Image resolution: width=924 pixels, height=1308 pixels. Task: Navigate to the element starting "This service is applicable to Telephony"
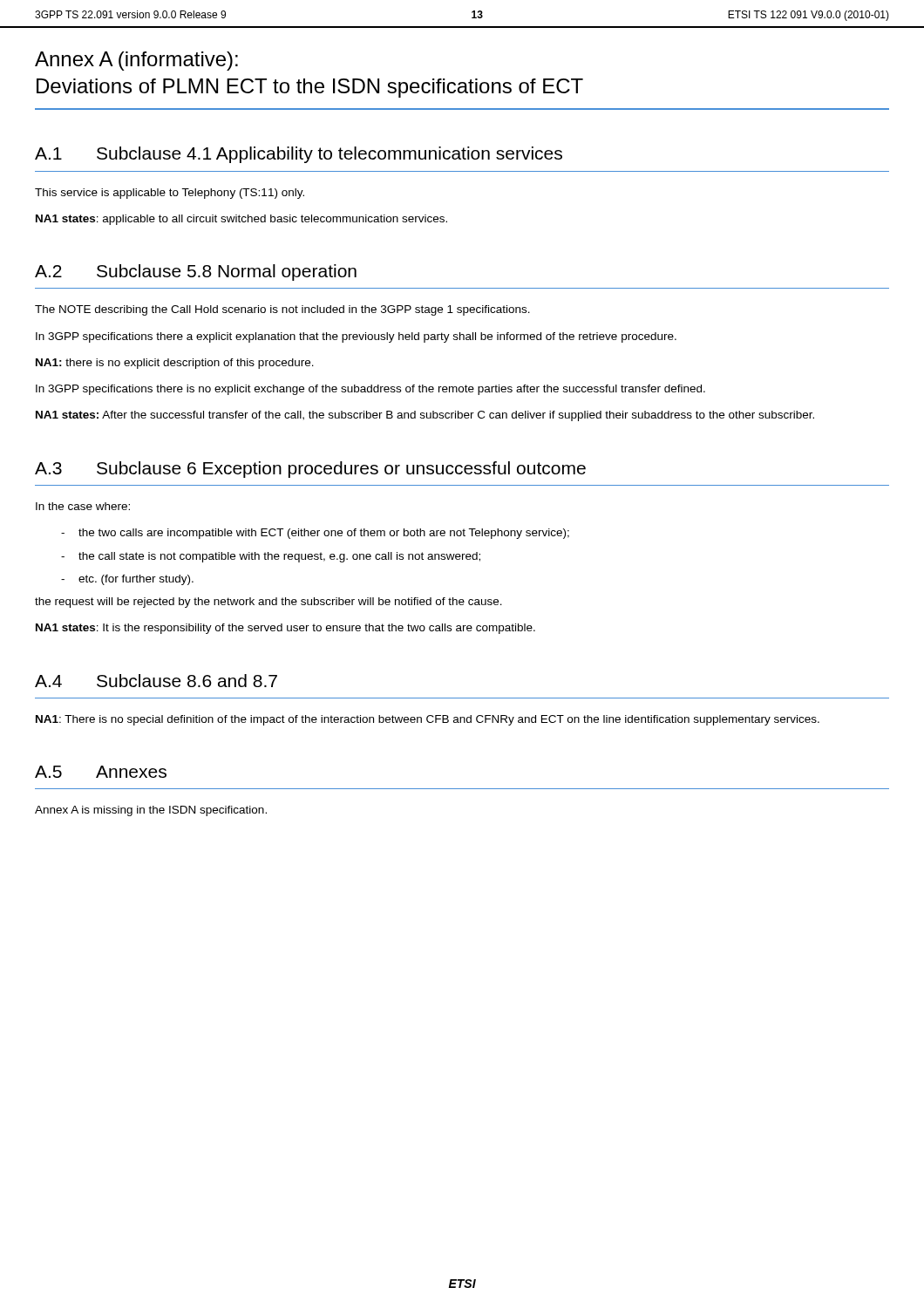[x=170, y=192]
